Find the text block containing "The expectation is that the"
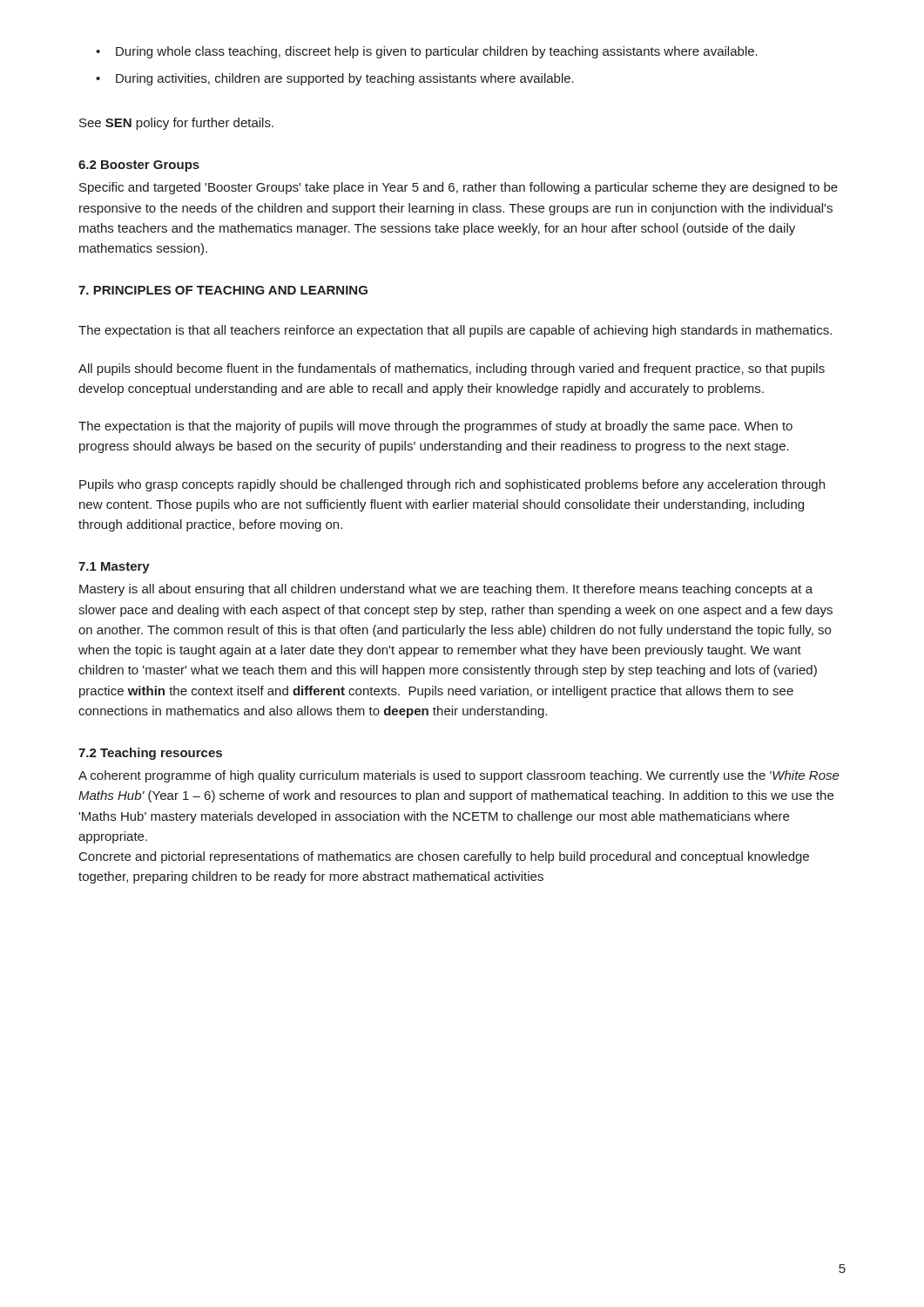The width and height of the screenshot is (924, 1307). [436, 436]
